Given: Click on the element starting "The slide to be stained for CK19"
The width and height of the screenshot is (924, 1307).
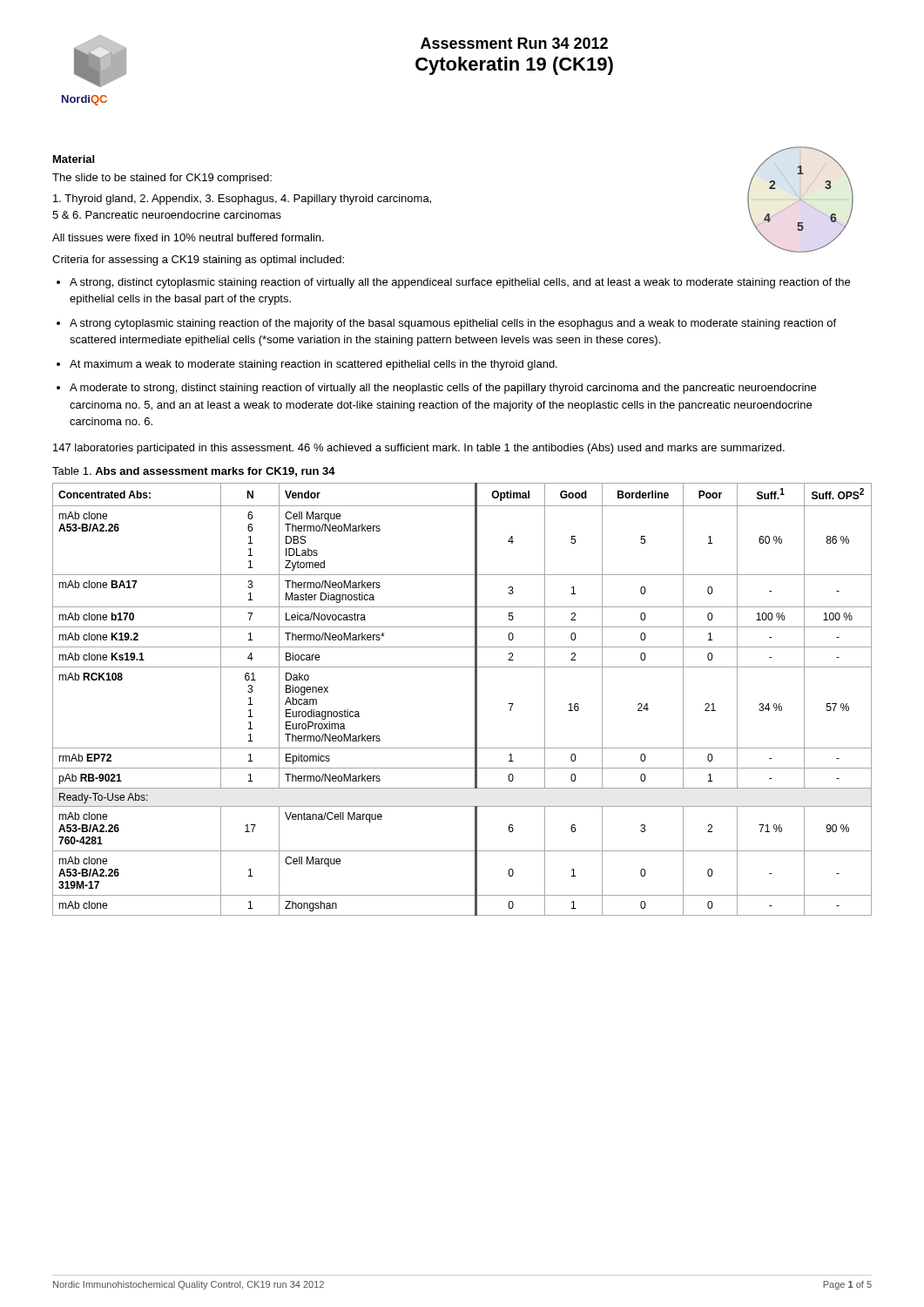Looking at the screenshot, I should 162,177.
